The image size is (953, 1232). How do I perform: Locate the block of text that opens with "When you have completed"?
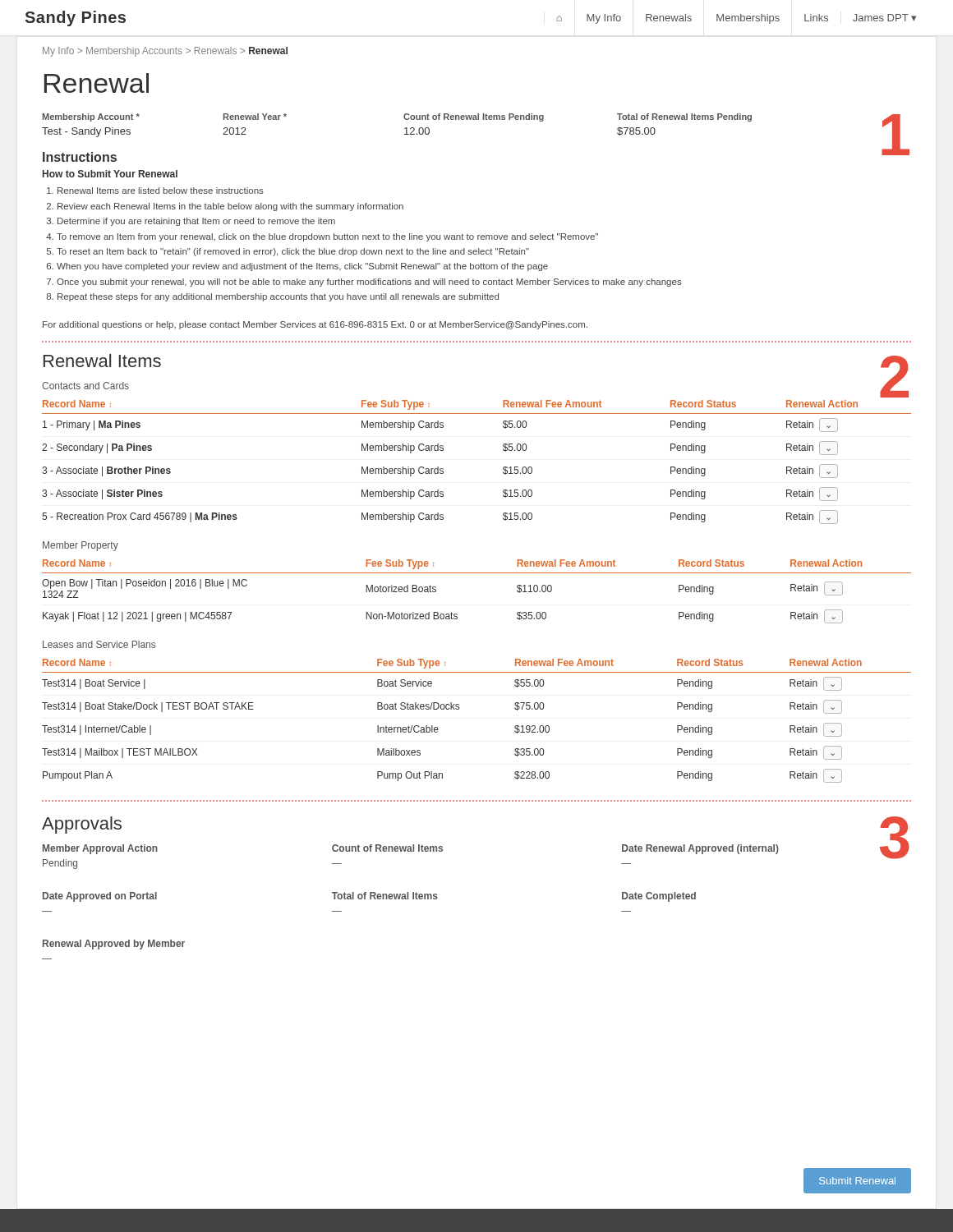click(x=302, y=266)
